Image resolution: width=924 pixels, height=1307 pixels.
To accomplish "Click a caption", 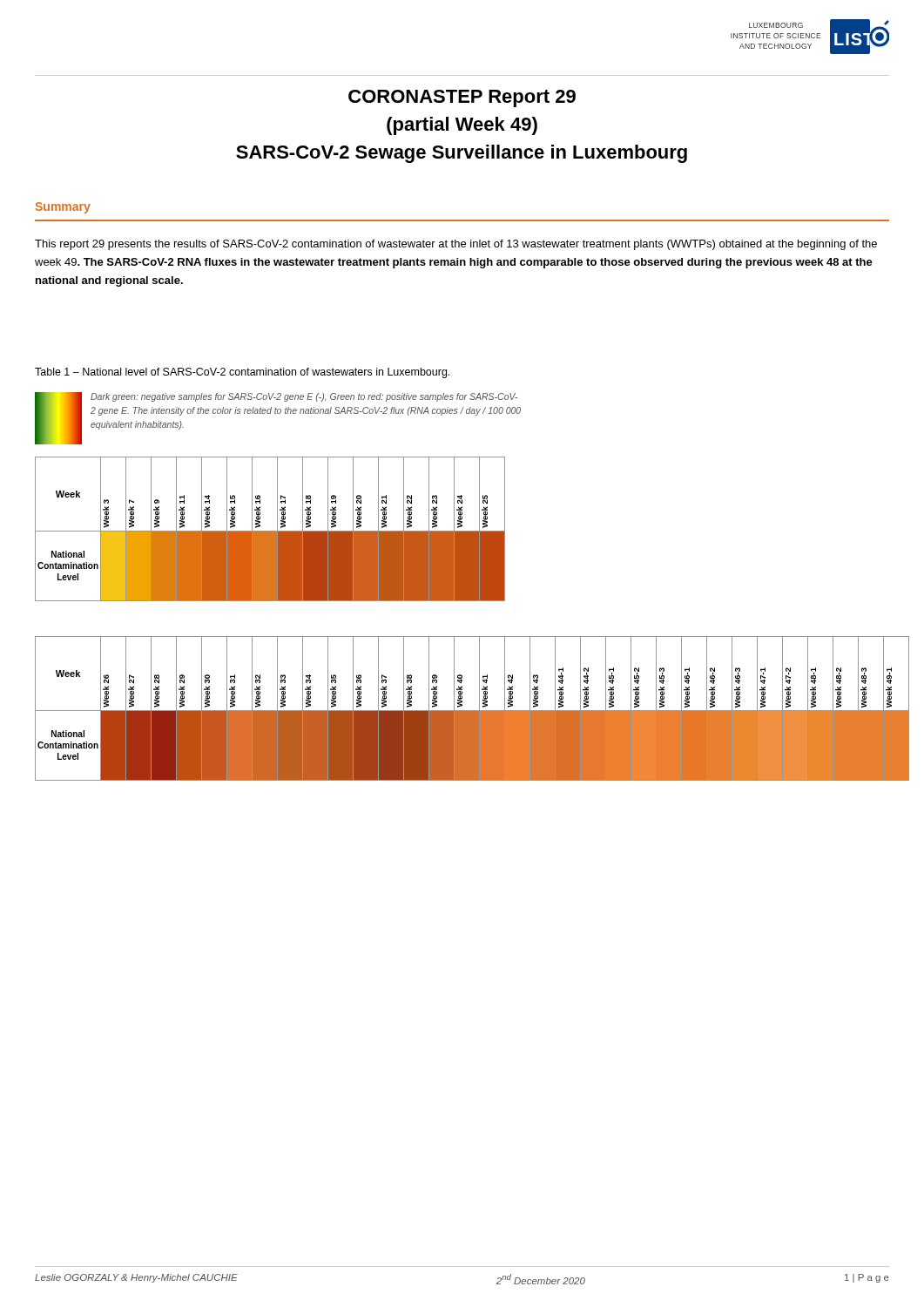I will (x=243, y=372).
